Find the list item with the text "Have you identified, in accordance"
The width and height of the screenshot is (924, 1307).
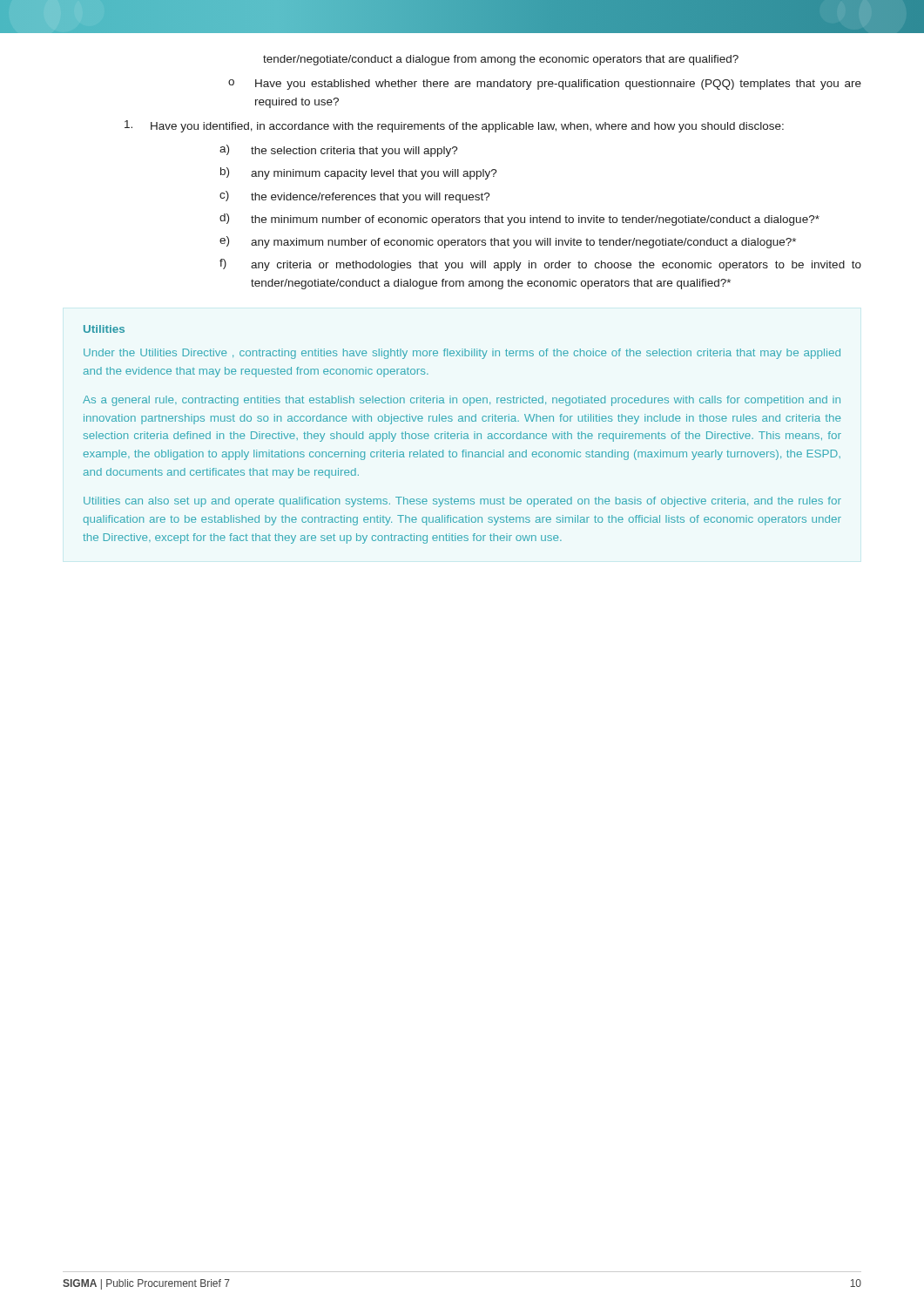tap(492, 126)
